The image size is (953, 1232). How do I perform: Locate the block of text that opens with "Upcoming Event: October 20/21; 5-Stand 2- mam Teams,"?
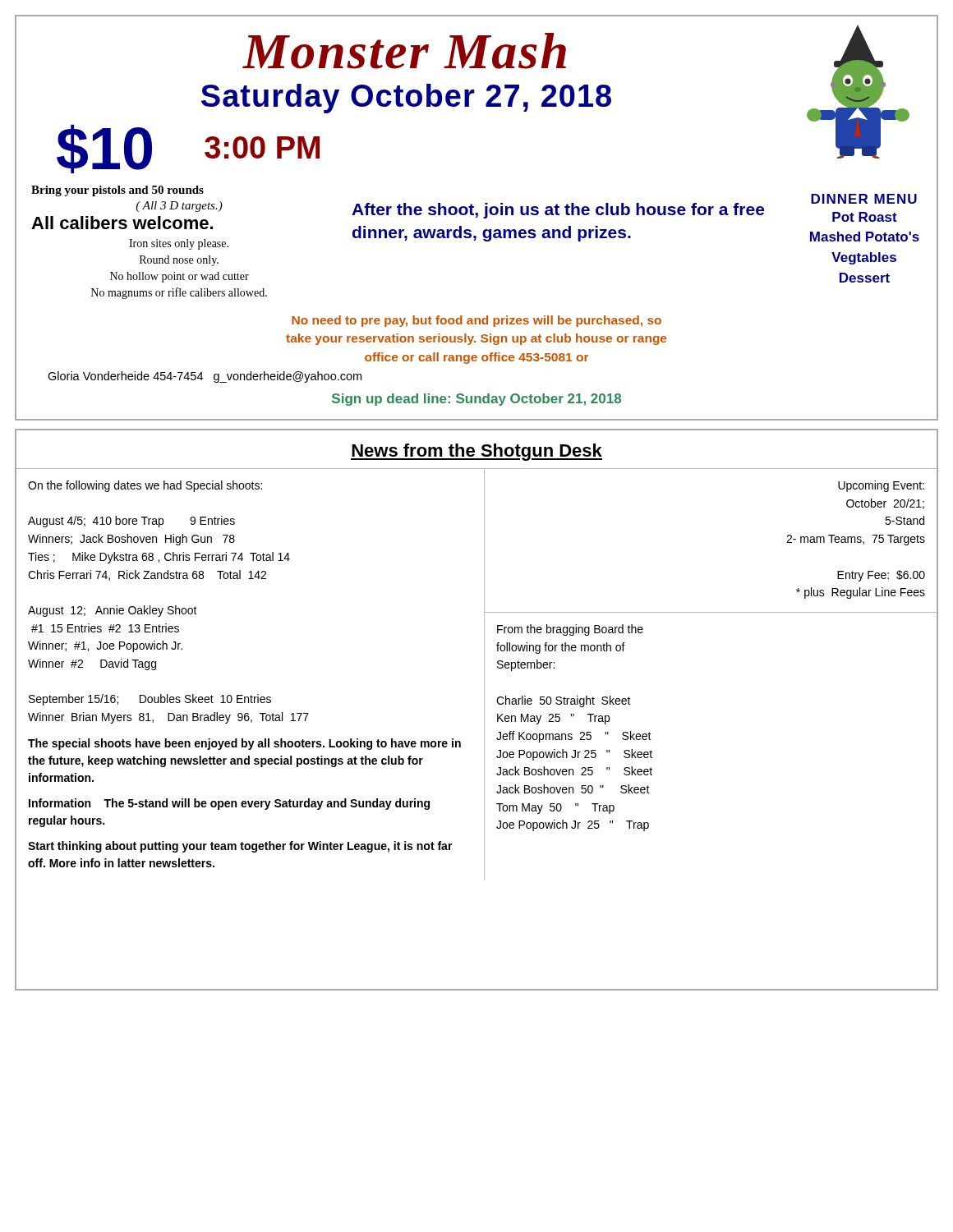tap(856, 539)
